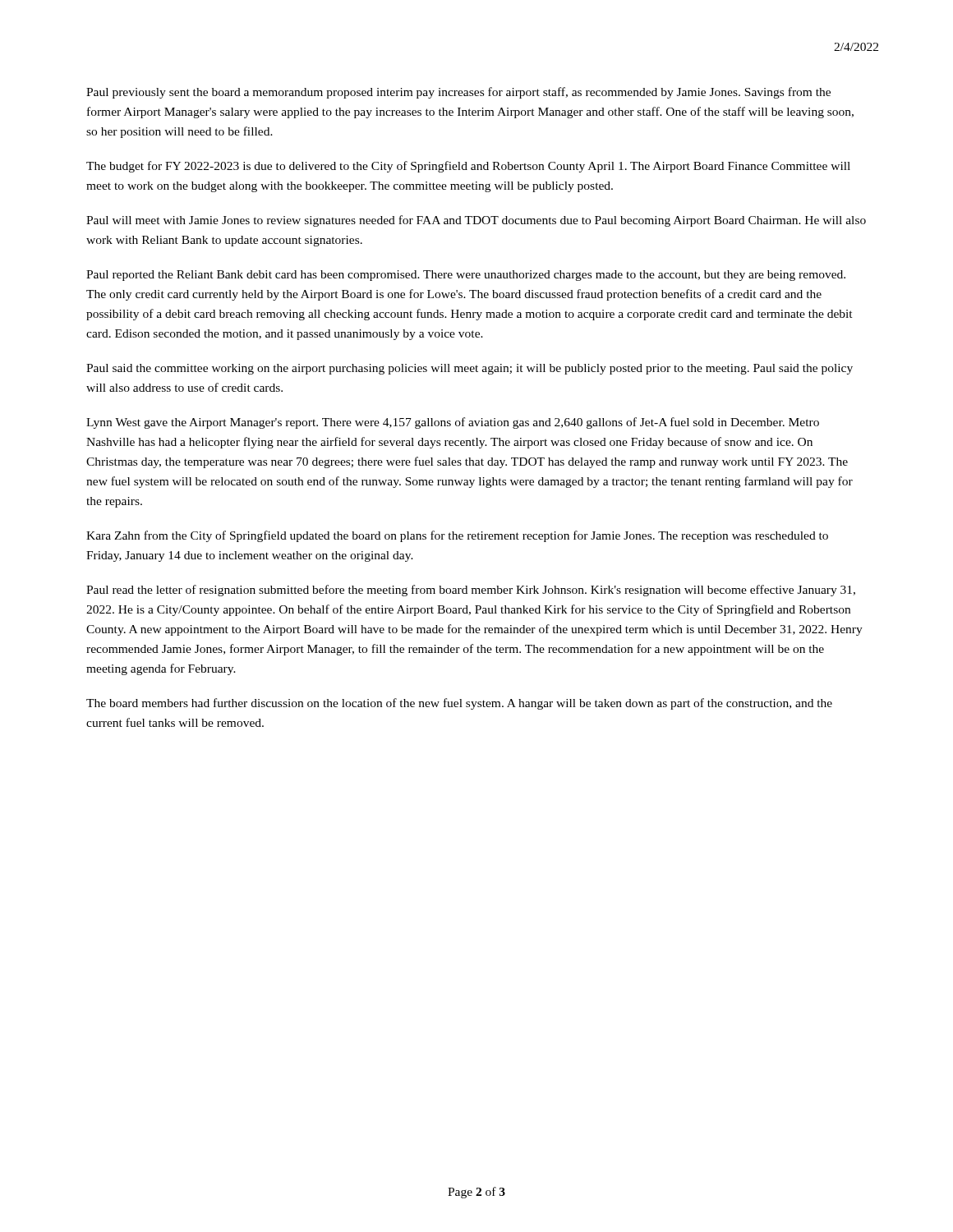
Task: Click the passage that begins "Paul read the letter of resignation submitted"
Action: point(474,629)
